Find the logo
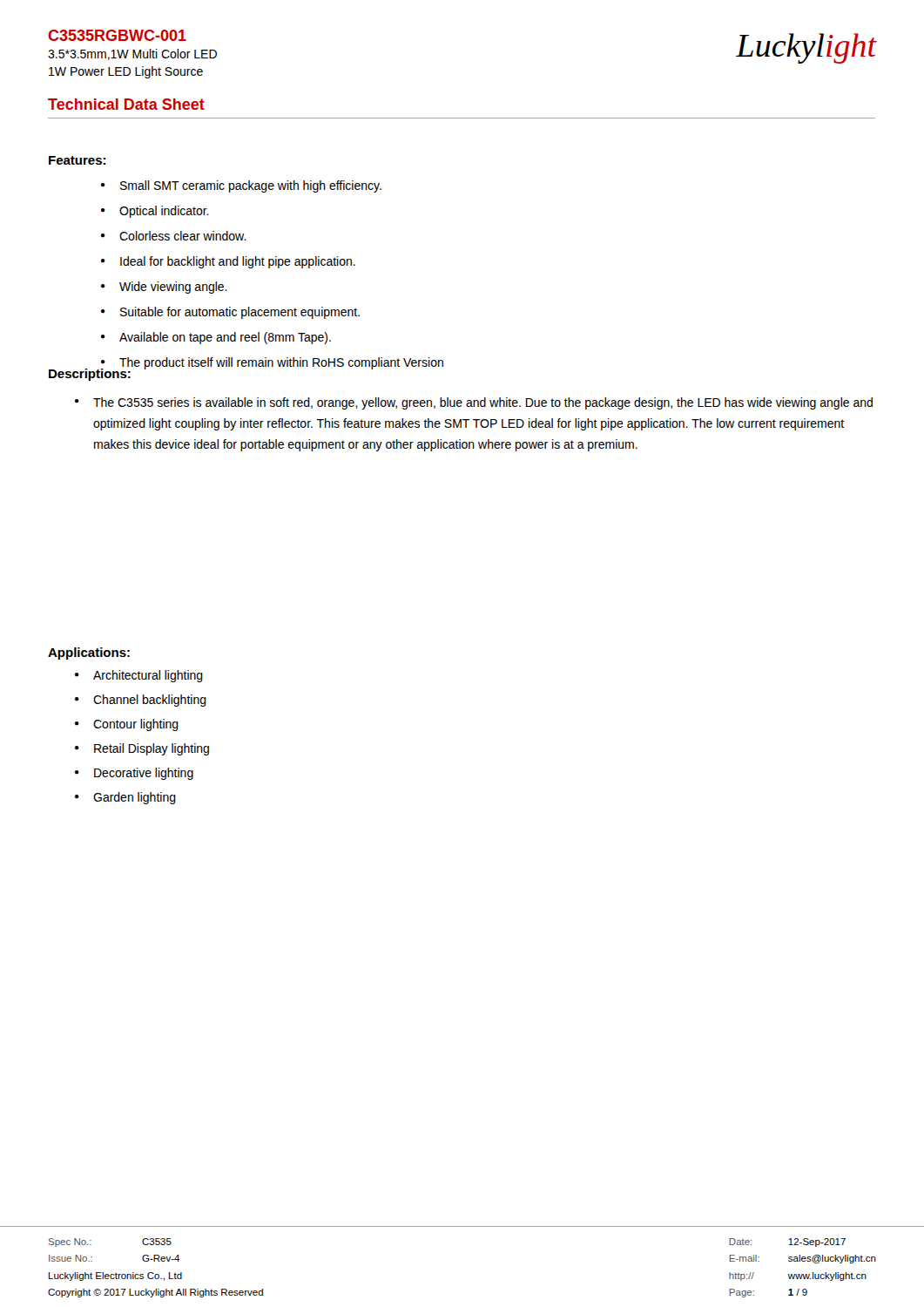This screenshot has height=1307, width=924. pyautogui.click(x=806, y=45)
